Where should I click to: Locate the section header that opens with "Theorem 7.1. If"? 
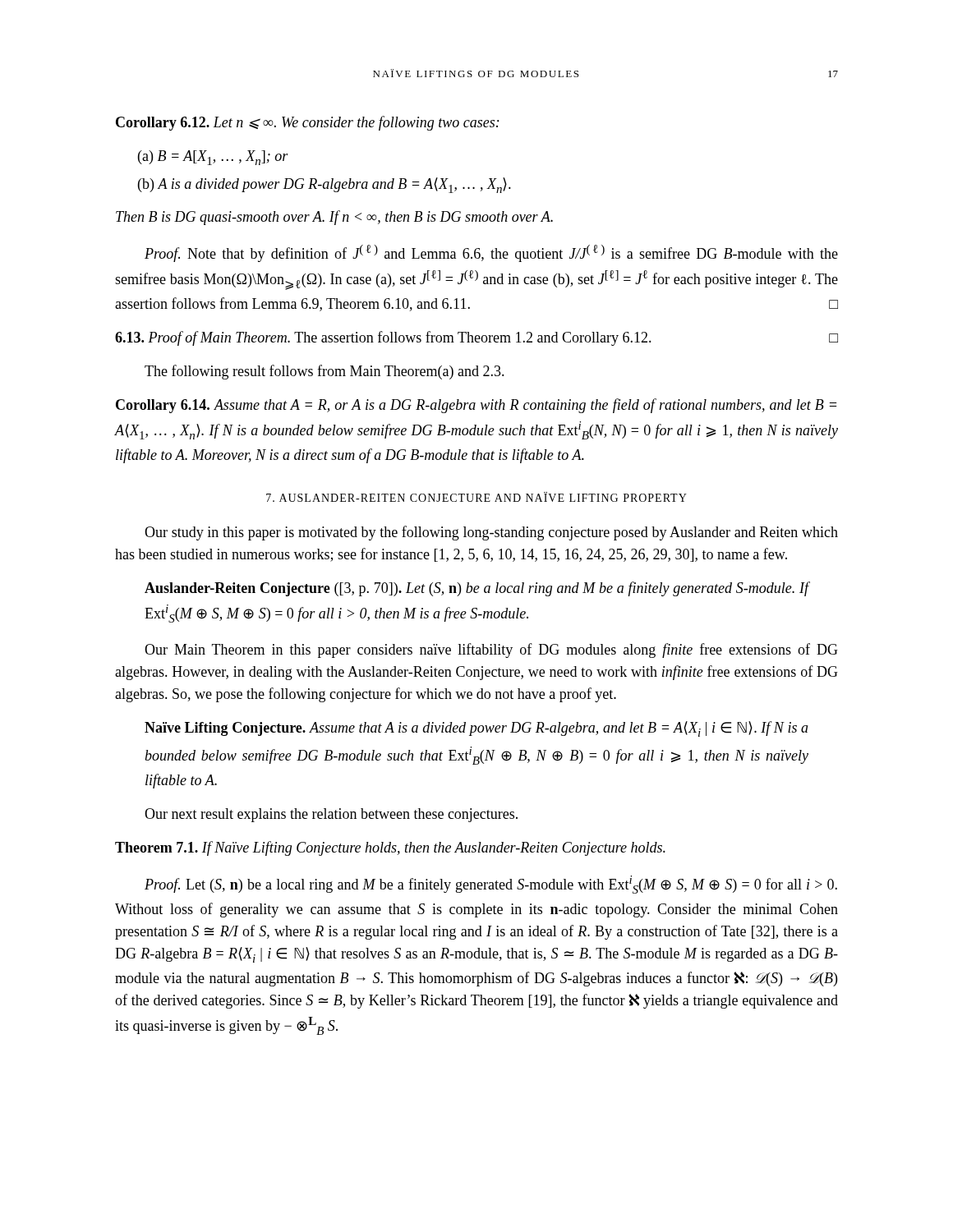(476, 848)
